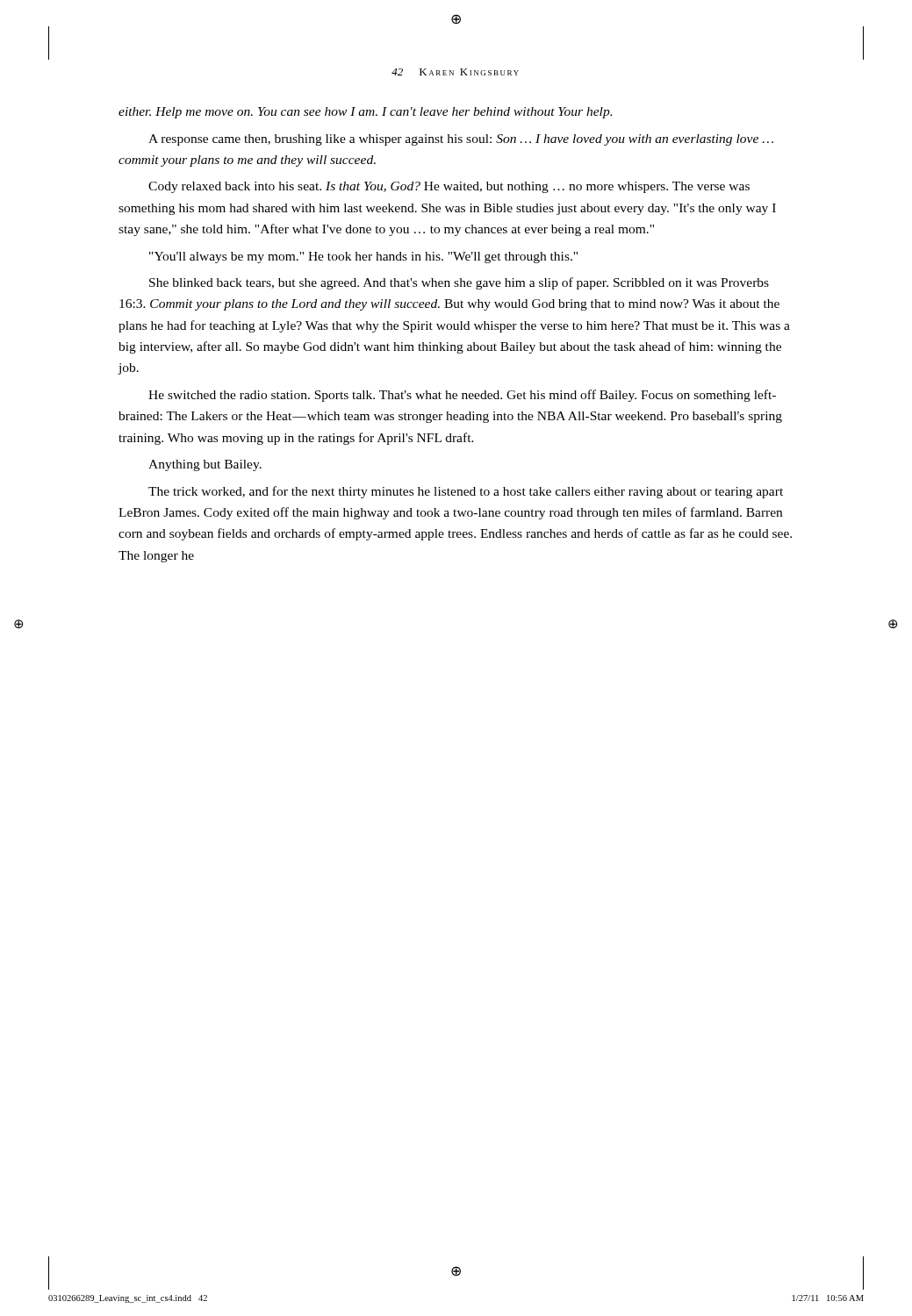Select the text block that says "A response came then, brushing"

point(456,149)
